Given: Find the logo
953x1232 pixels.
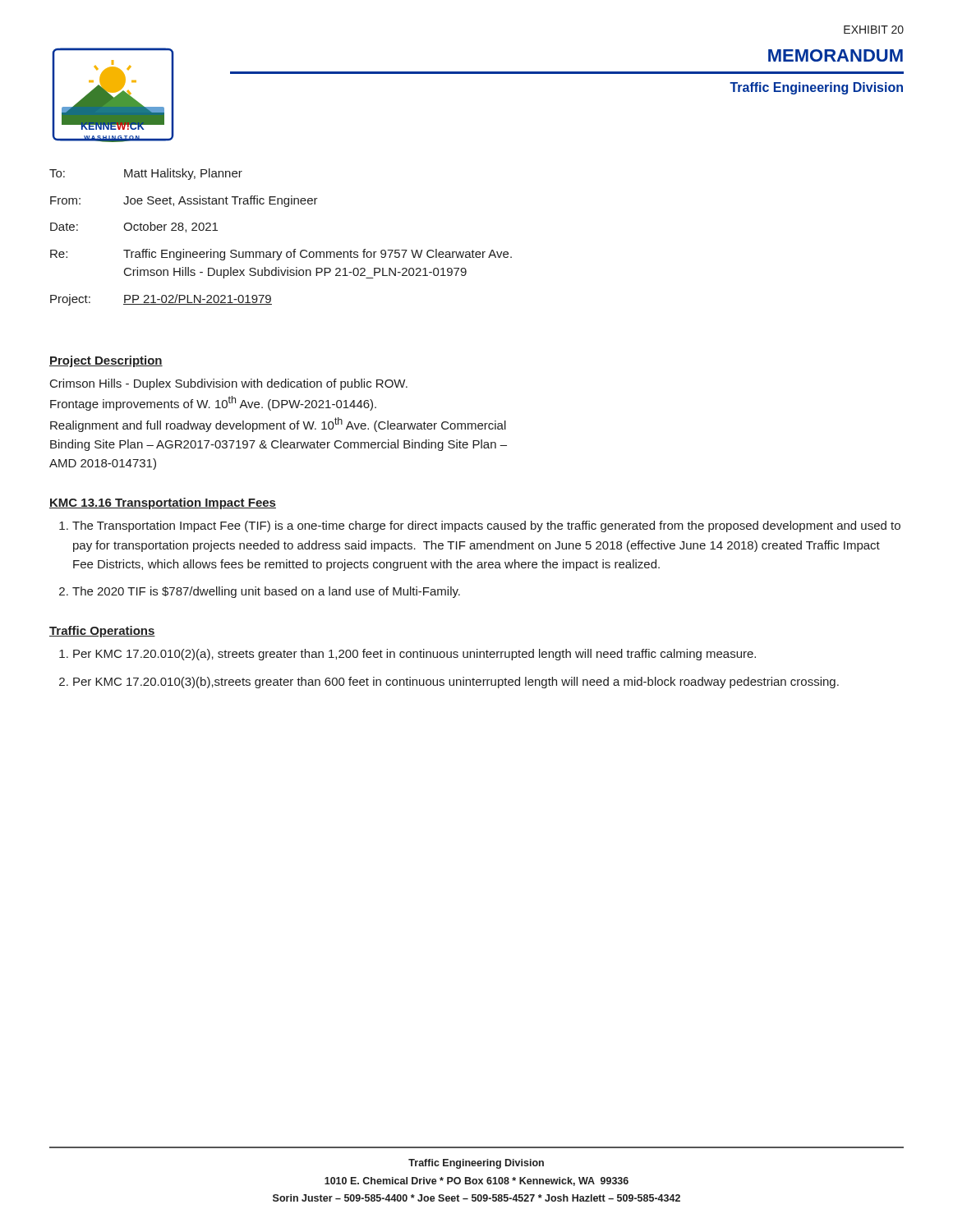Looking at the screenshot, I should click(x=113, y=94).
